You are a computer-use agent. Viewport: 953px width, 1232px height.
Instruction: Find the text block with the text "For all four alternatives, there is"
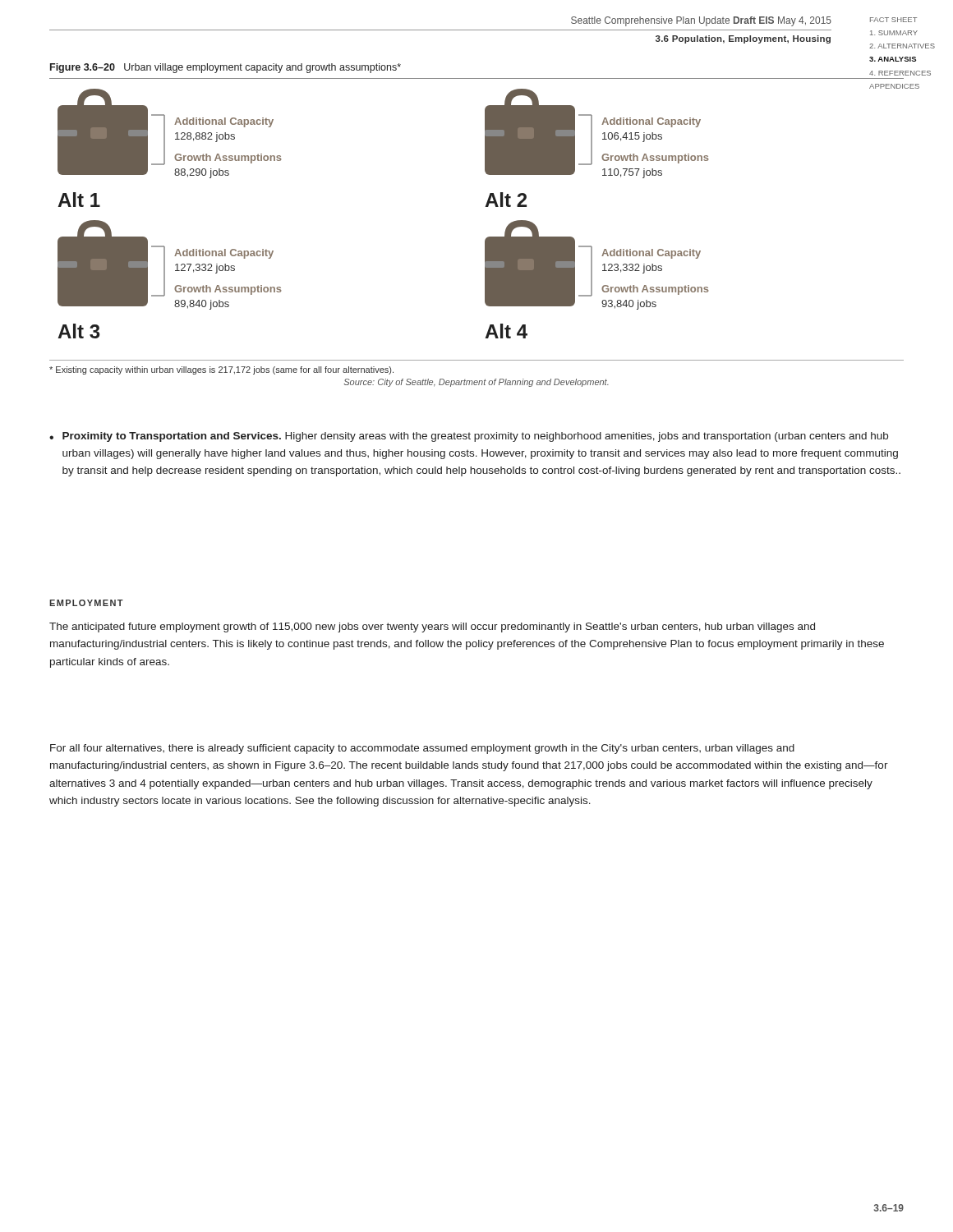468,774
